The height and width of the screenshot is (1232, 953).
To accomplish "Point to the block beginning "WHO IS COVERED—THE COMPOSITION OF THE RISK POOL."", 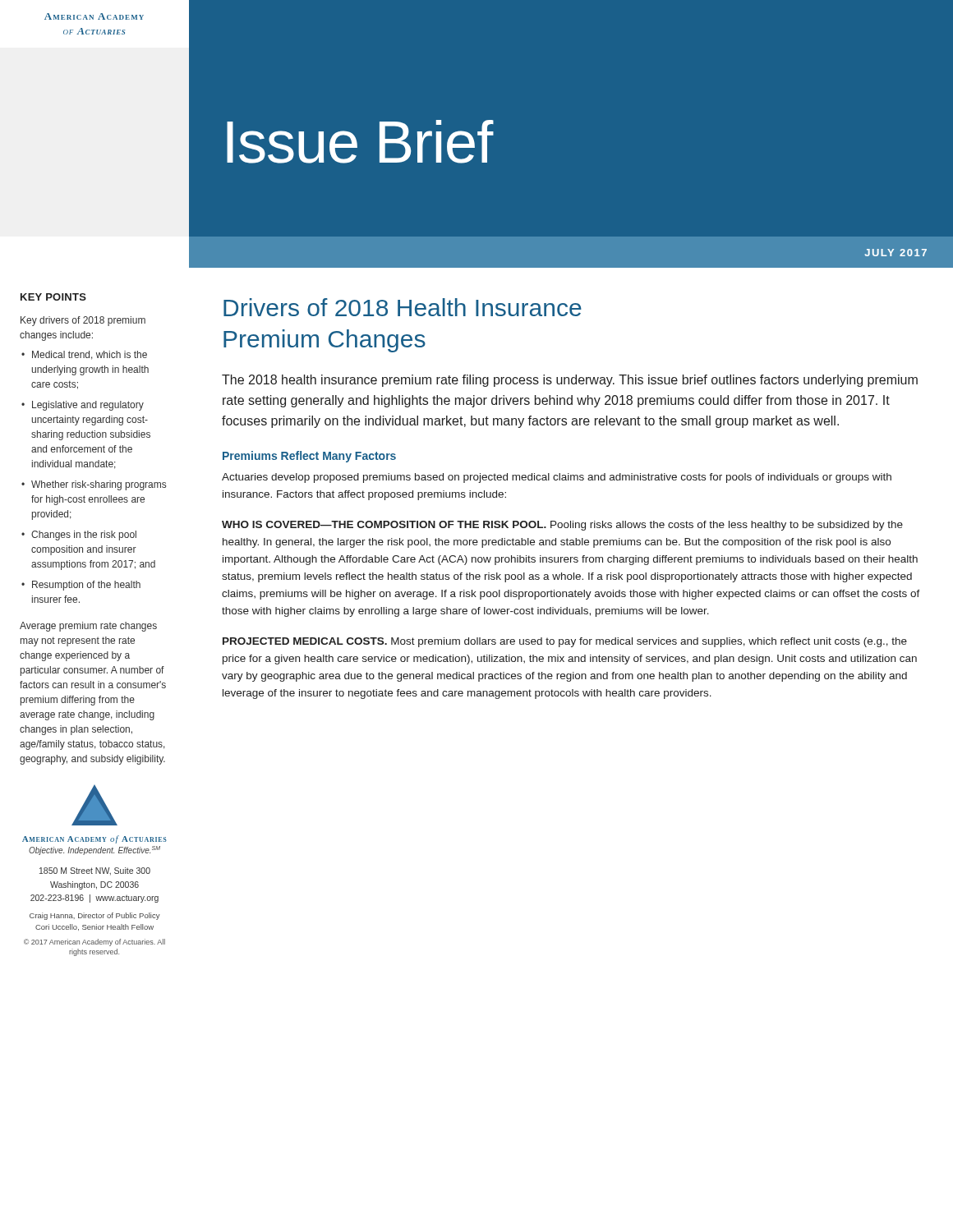I will coord(571,568).
